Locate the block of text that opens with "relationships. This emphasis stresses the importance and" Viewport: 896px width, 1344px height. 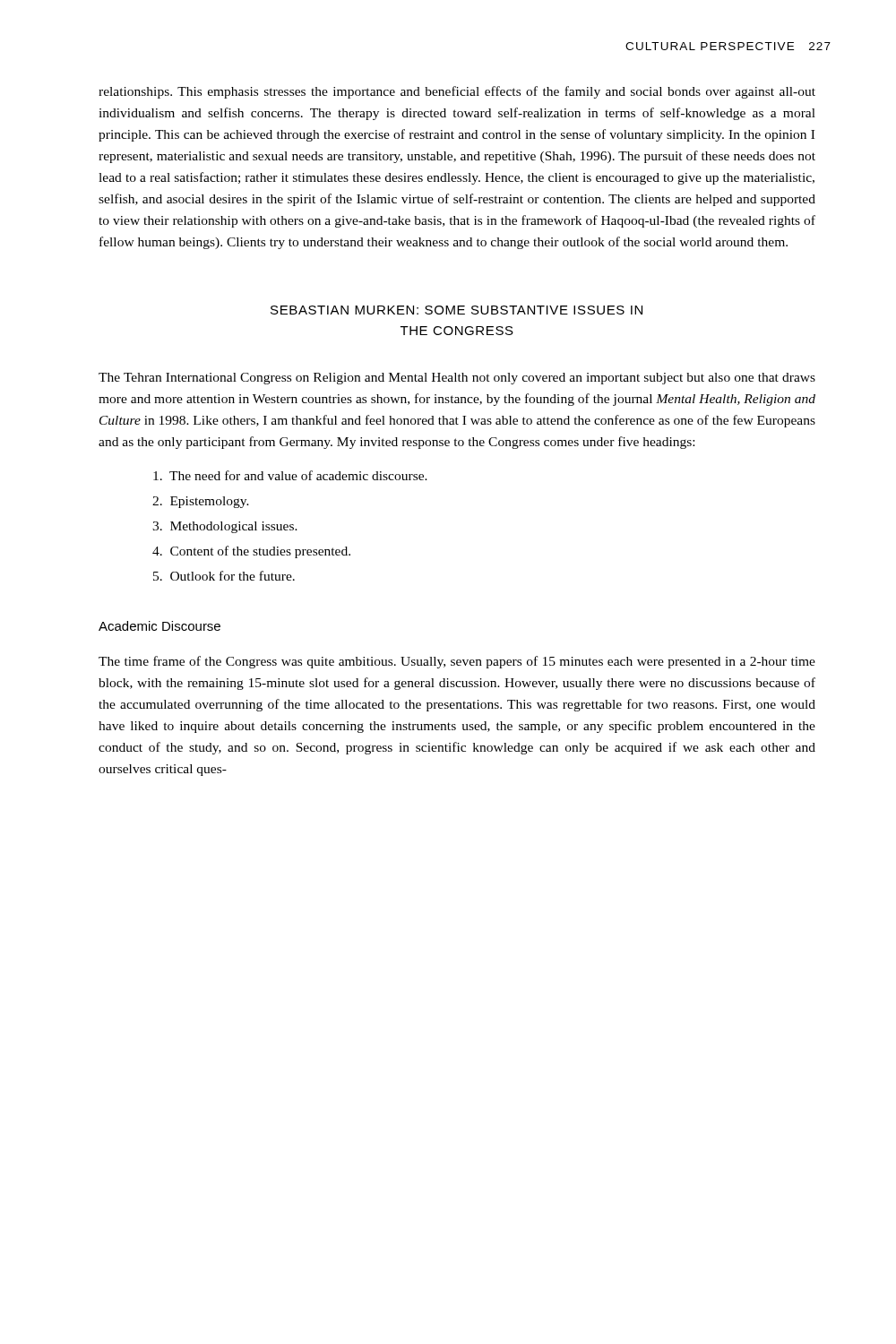coord(457,166)
